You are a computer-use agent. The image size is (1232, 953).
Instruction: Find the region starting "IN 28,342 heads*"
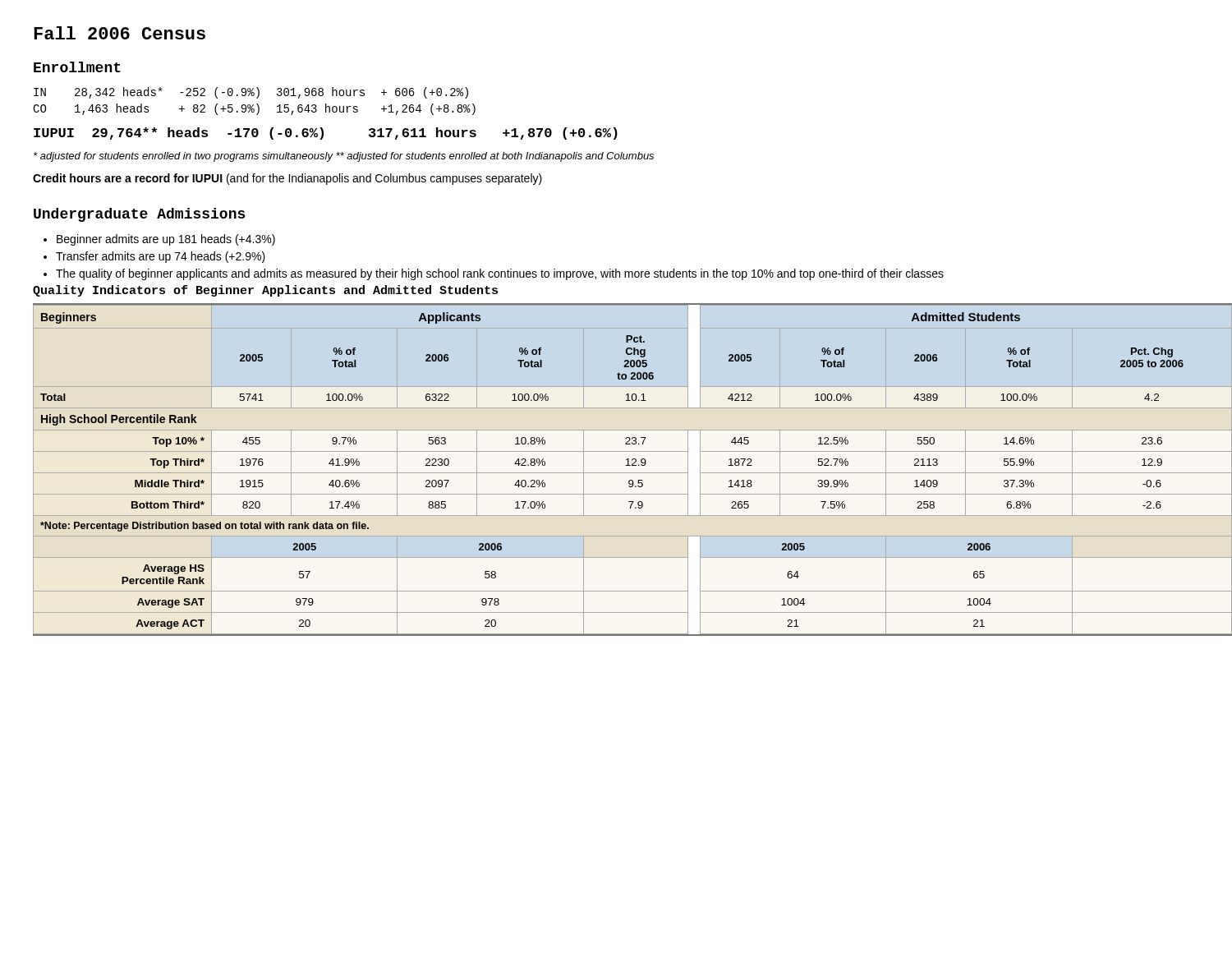(x=255, y=101)
